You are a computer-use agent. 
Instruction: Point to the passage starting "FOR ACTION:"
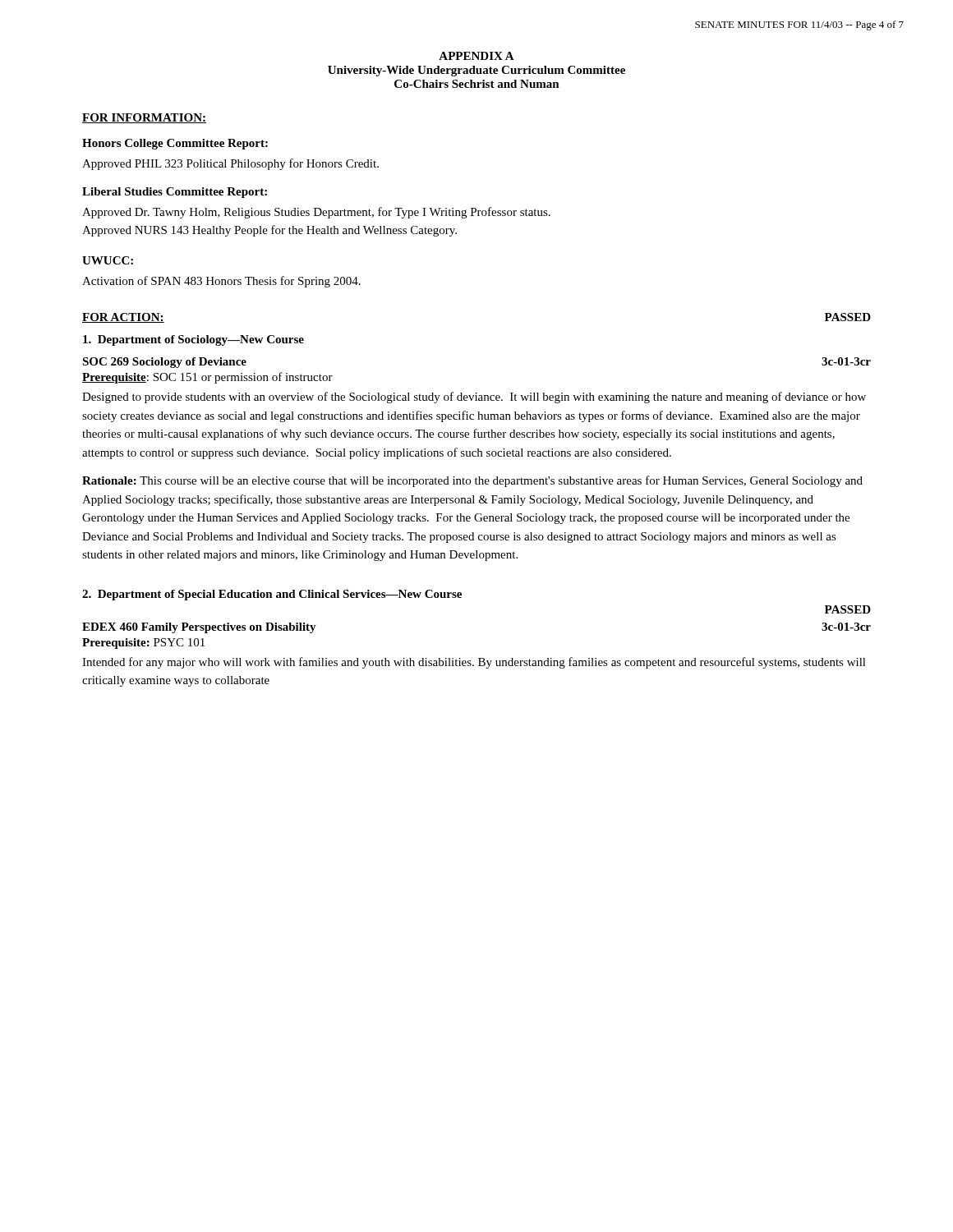[x=123, y=317]
